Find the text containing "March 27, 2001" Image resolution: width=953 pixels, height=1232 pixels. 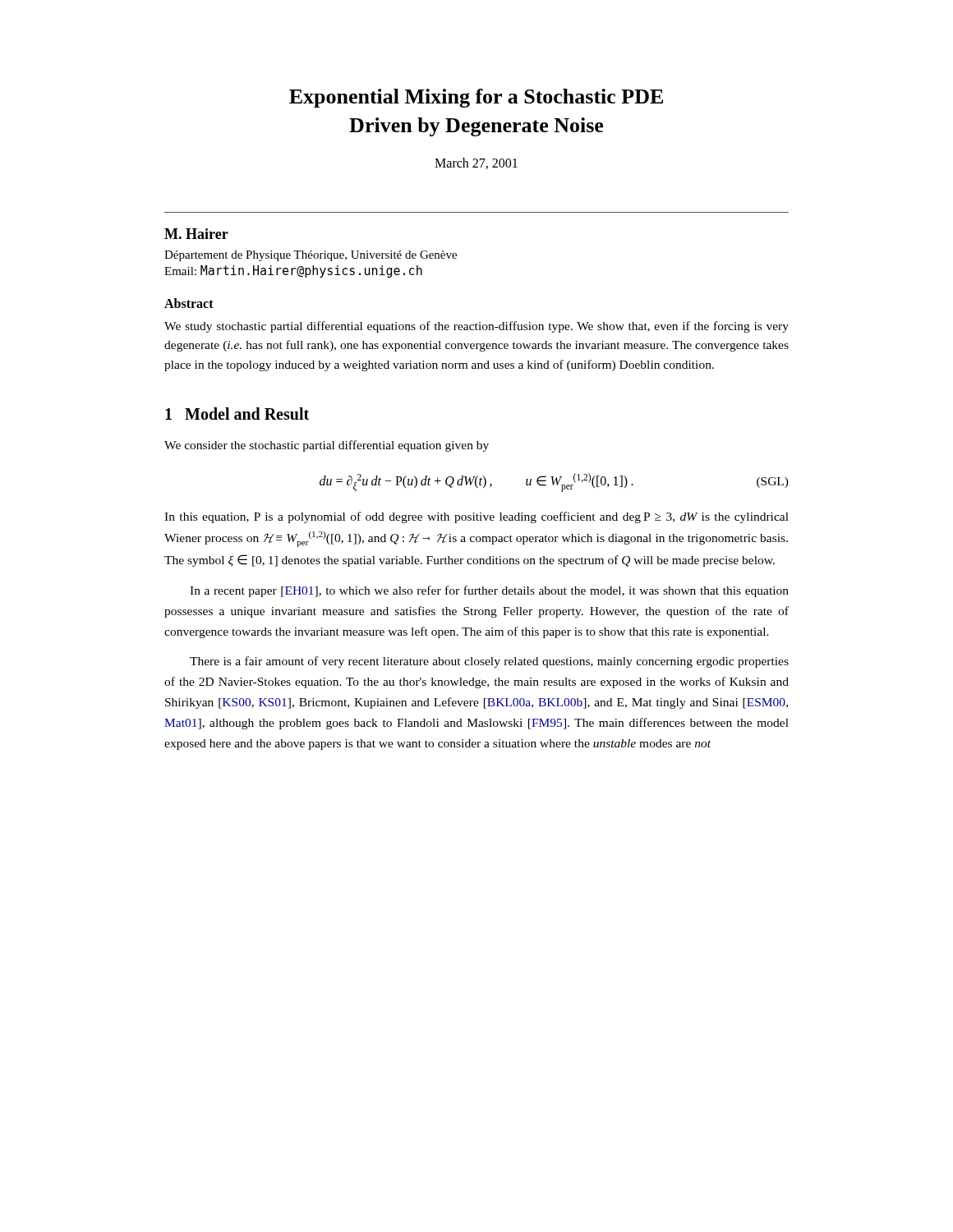476,163
